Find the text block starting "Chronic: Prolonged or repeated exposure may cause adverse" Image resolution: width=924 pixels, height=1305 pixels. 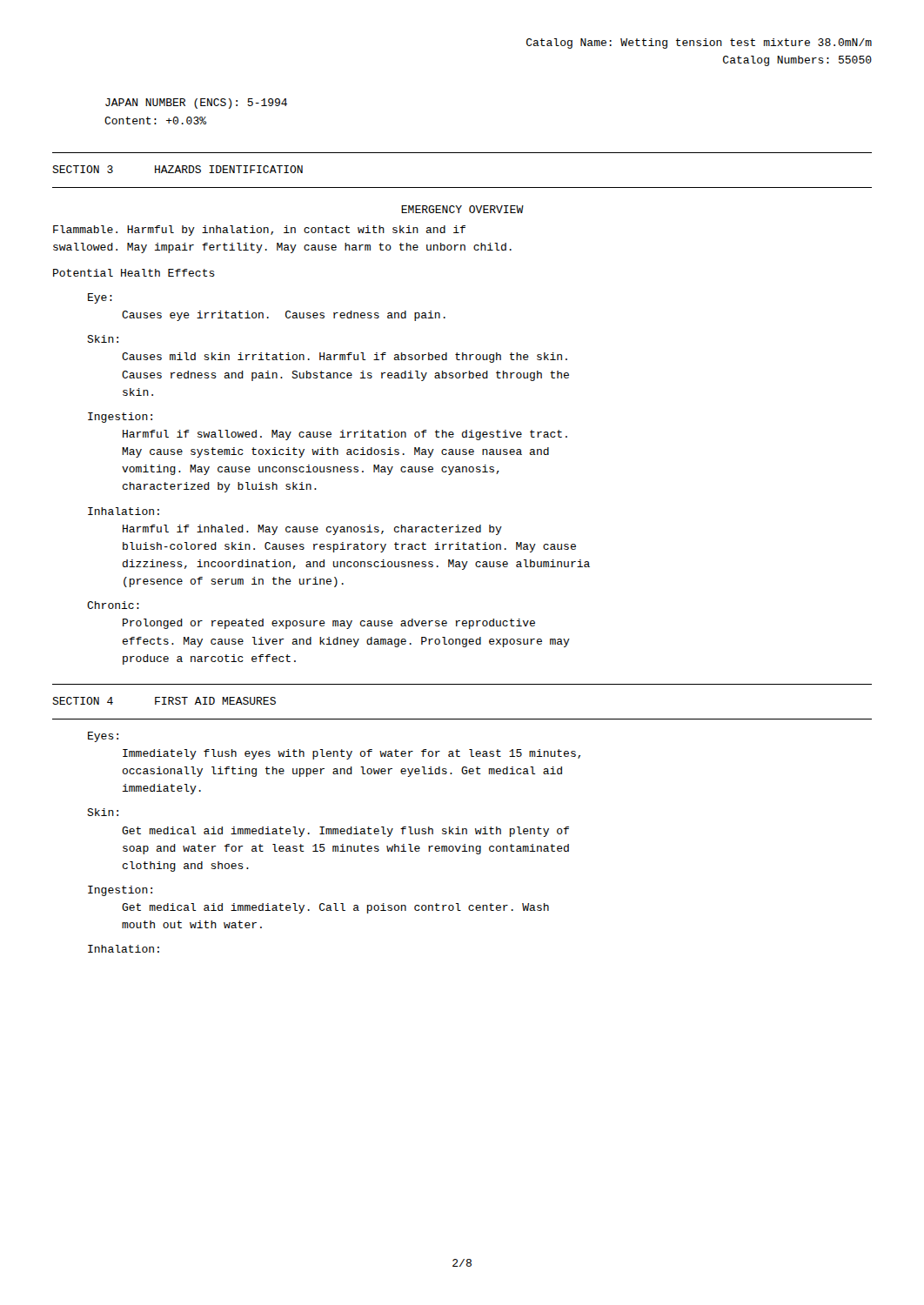click(x=479, y=634)
